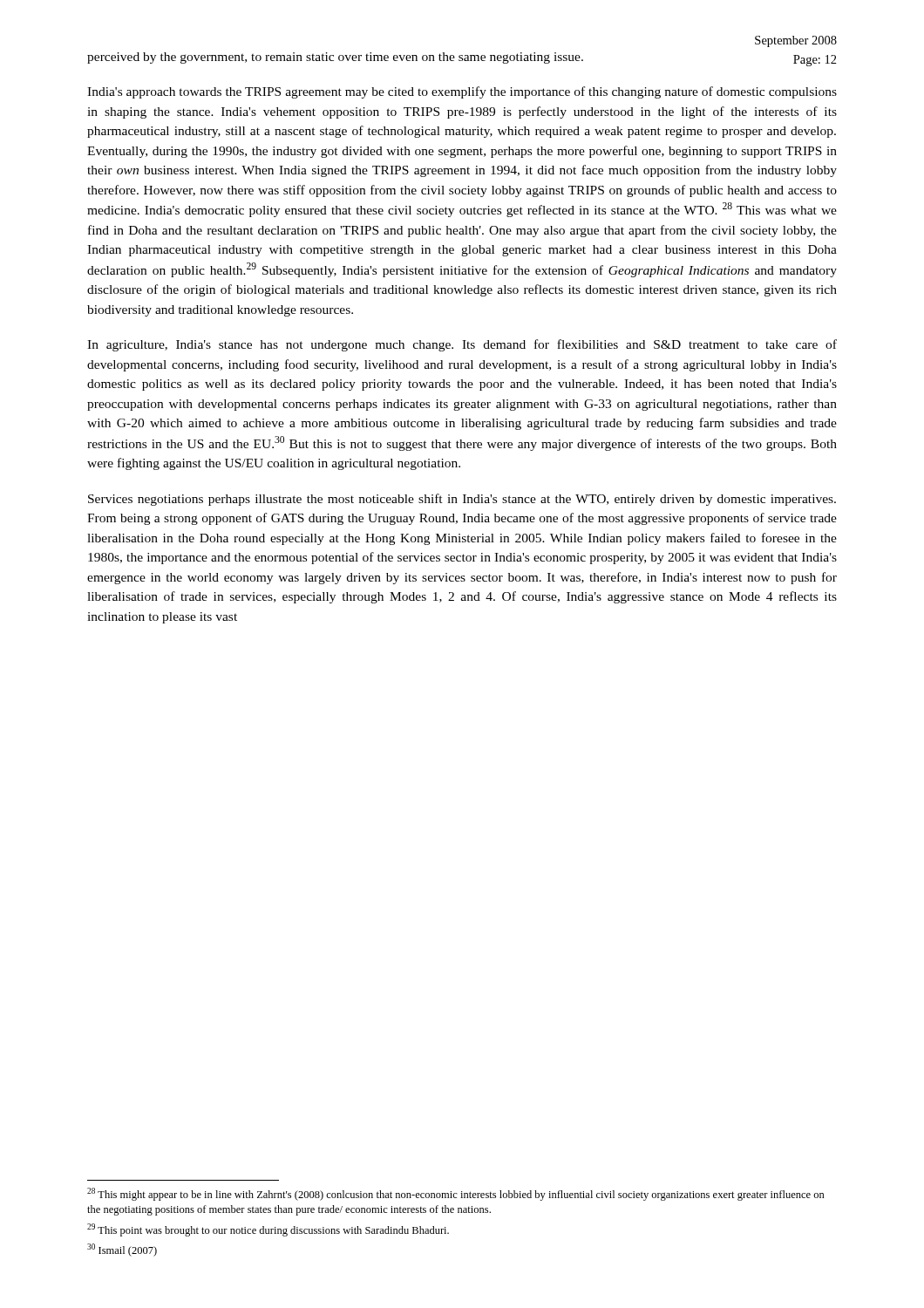Point to the block beginning "29 This point was brought to our"

268,1229
